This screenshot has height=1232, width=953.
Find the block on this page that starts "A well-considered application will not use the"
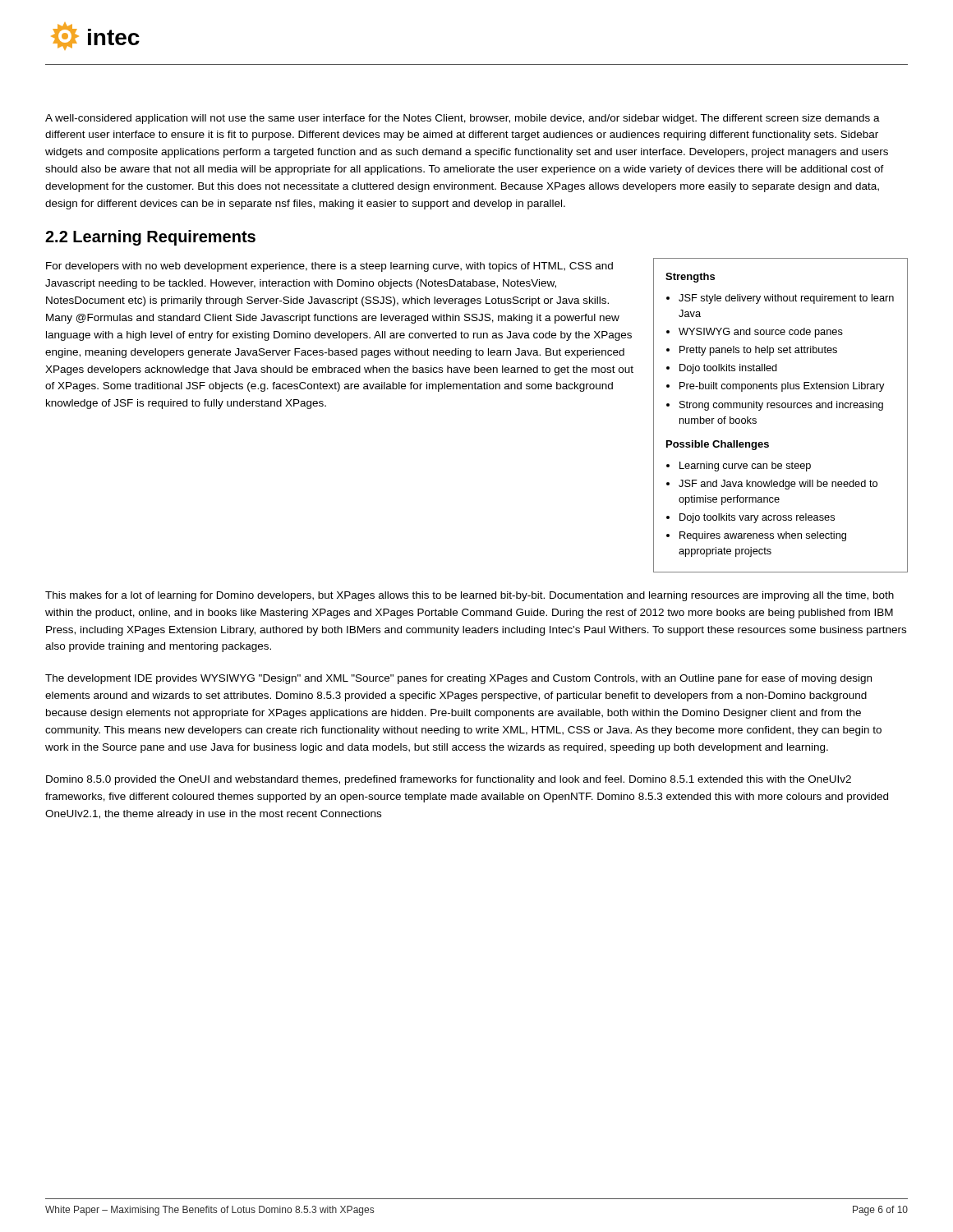click(476, 161)
